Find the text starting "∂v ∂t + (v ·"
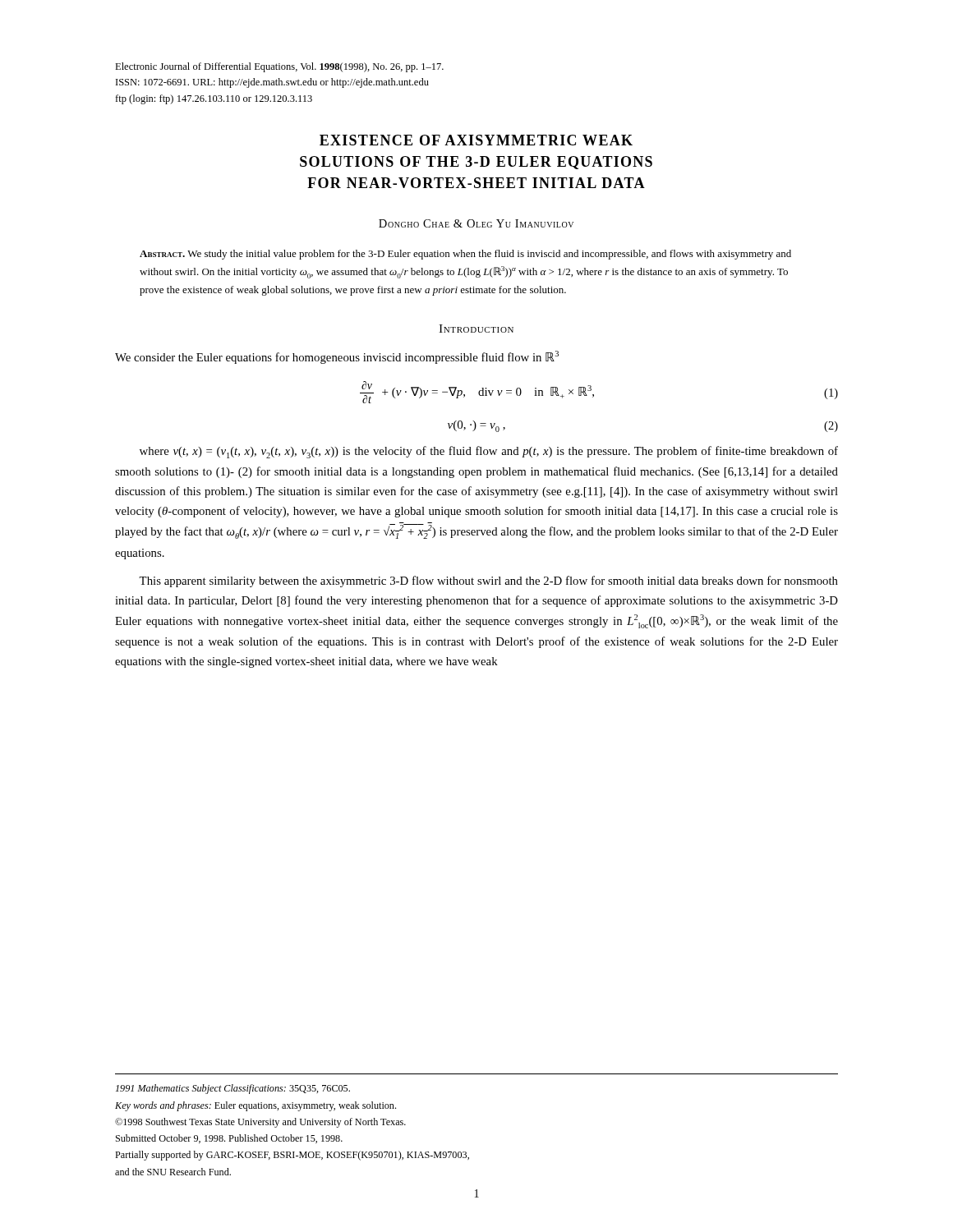Screen dimensions: 1232x953 click(476, 393)
